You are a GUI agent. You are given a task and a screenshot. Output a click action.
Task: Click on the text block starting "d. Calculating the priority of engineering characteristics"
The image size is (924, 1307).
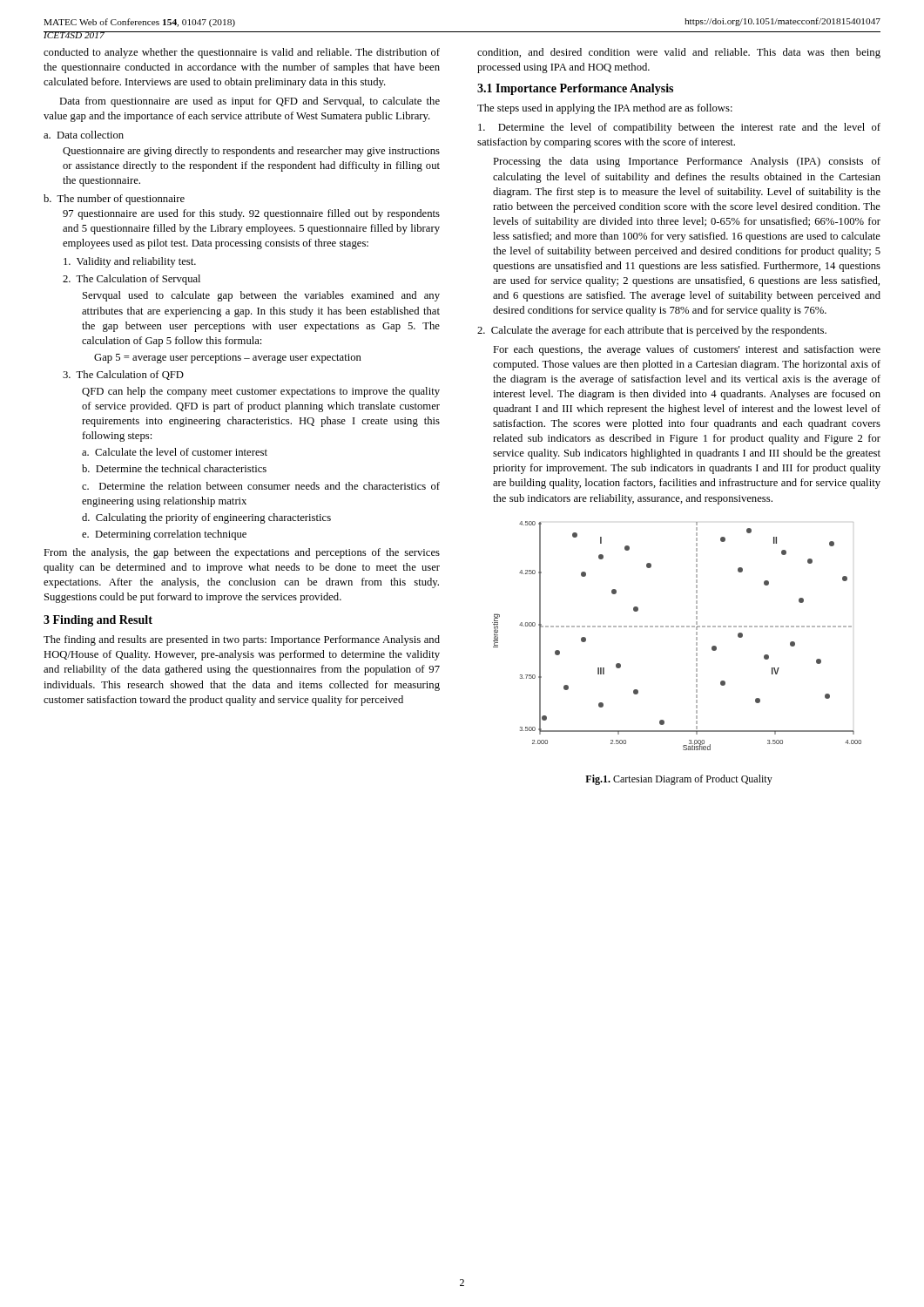coord(206,517)
